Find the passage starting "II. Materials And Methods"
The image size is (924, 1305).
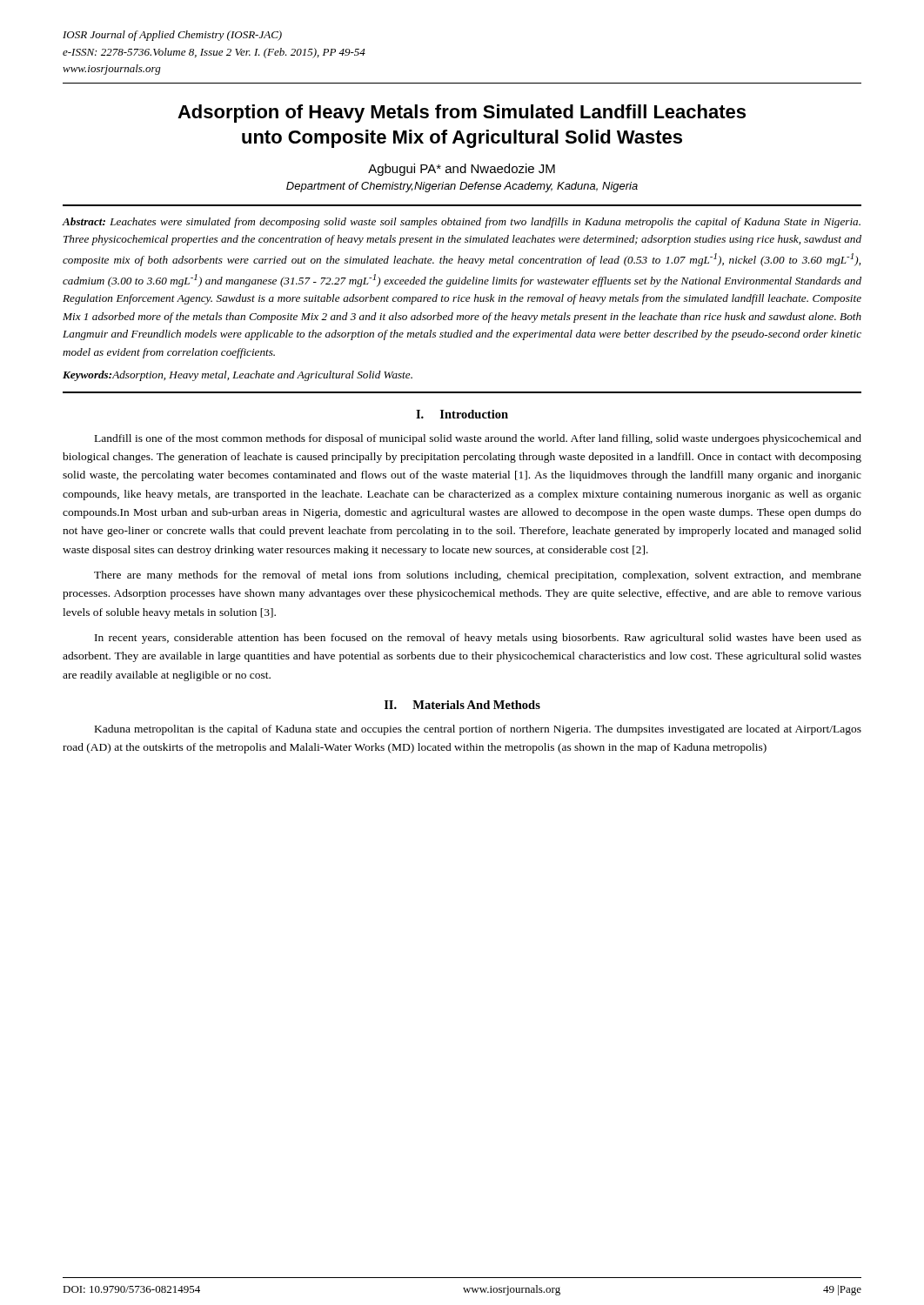click(x=462, y=705)
